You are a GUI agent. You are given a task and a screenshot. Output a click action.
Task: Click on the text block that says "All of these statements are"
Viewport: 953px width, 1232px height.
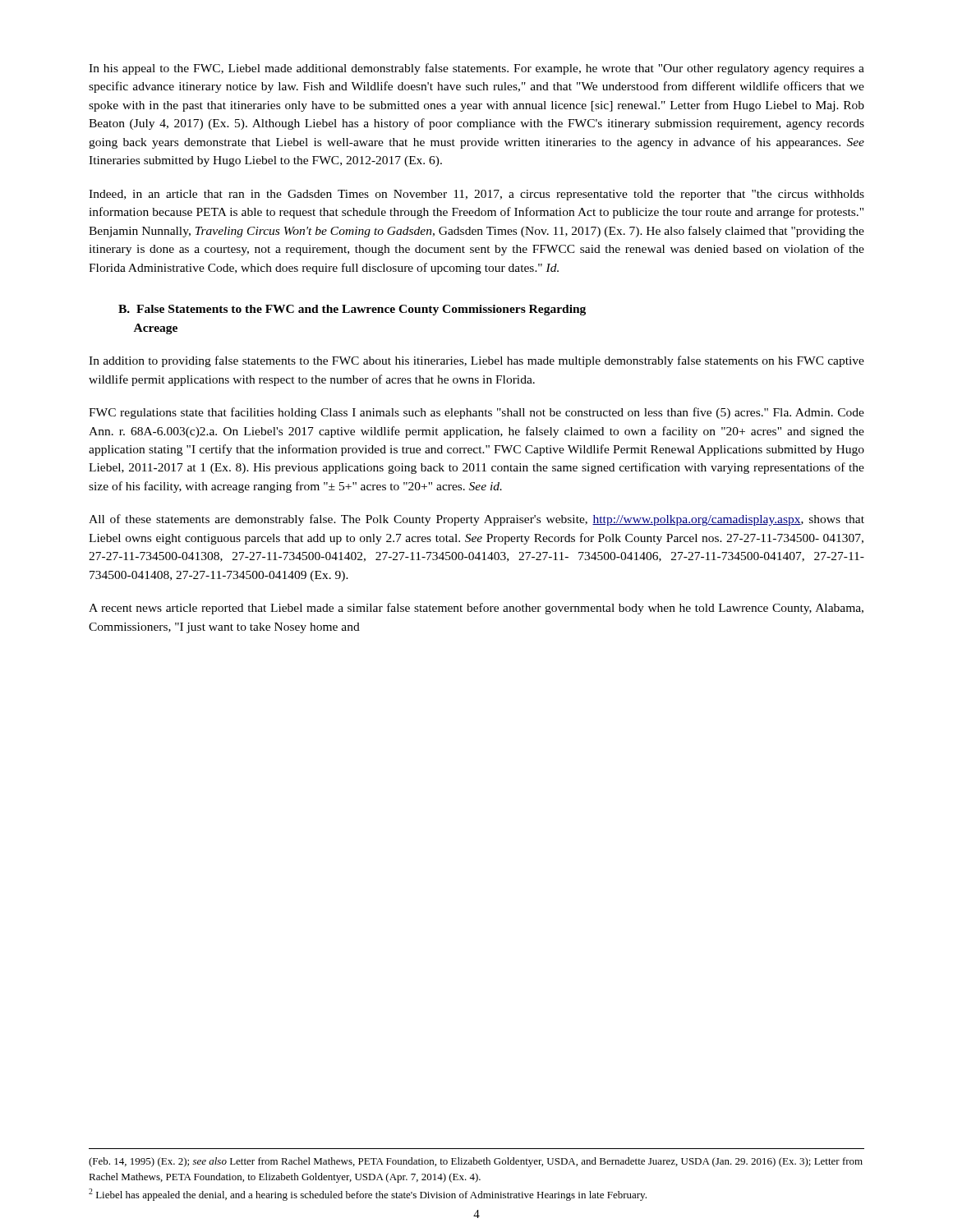(x=476, y=547)
